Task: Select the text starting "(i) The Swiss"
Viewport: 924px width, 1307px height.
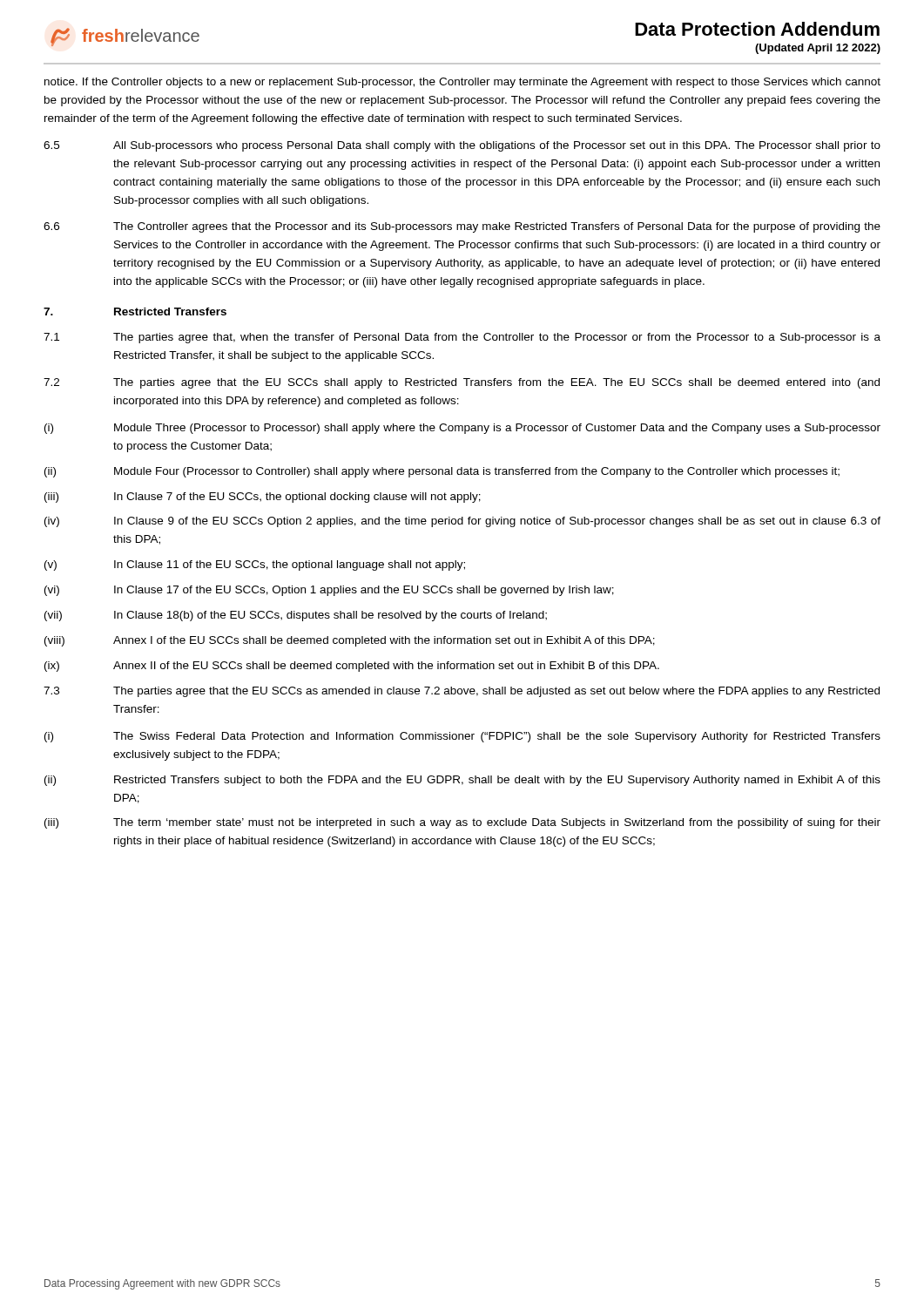Action: pyautogui.click(x=462, y=746)
